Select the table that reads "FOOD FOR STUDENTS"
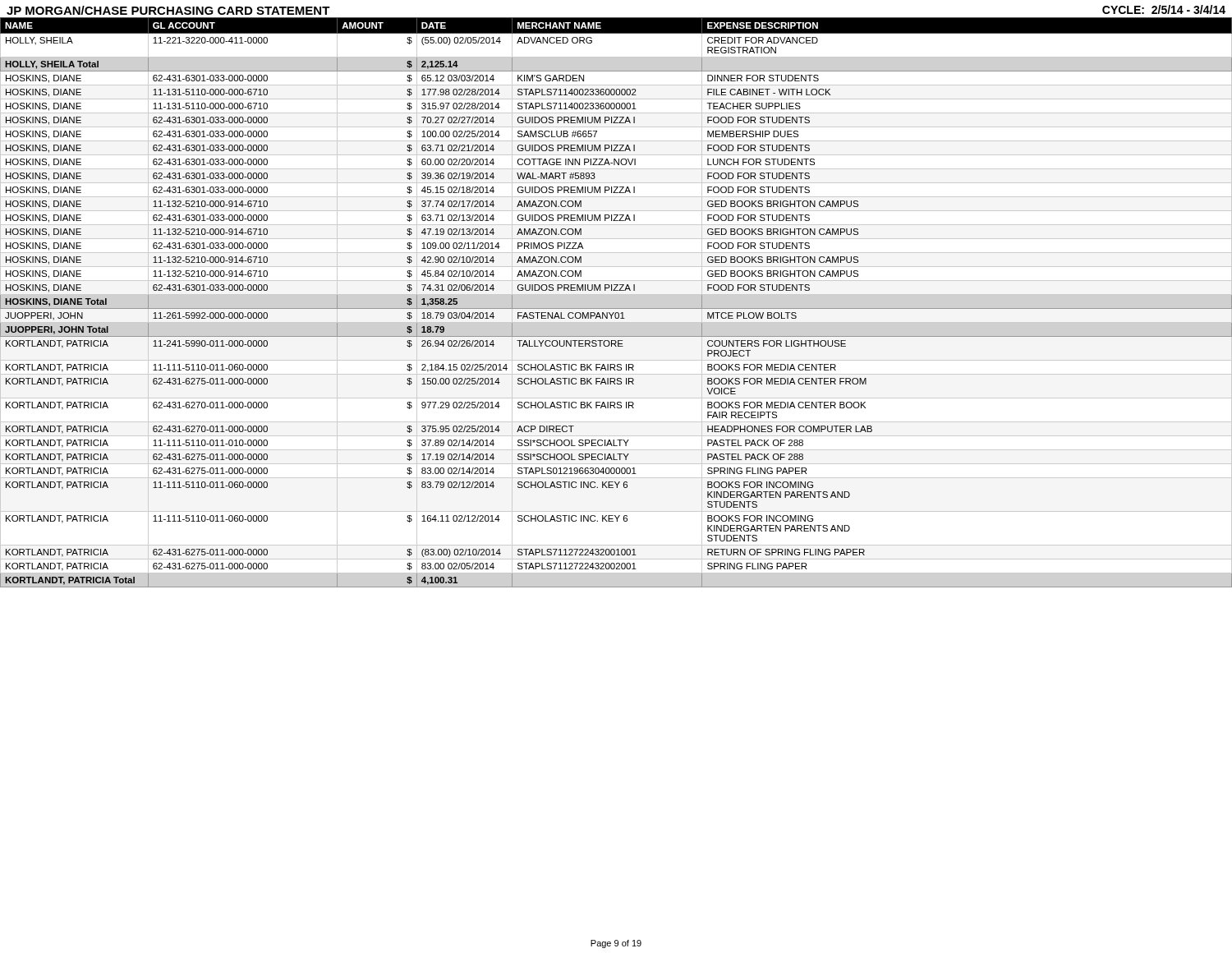 click(616, 302)
